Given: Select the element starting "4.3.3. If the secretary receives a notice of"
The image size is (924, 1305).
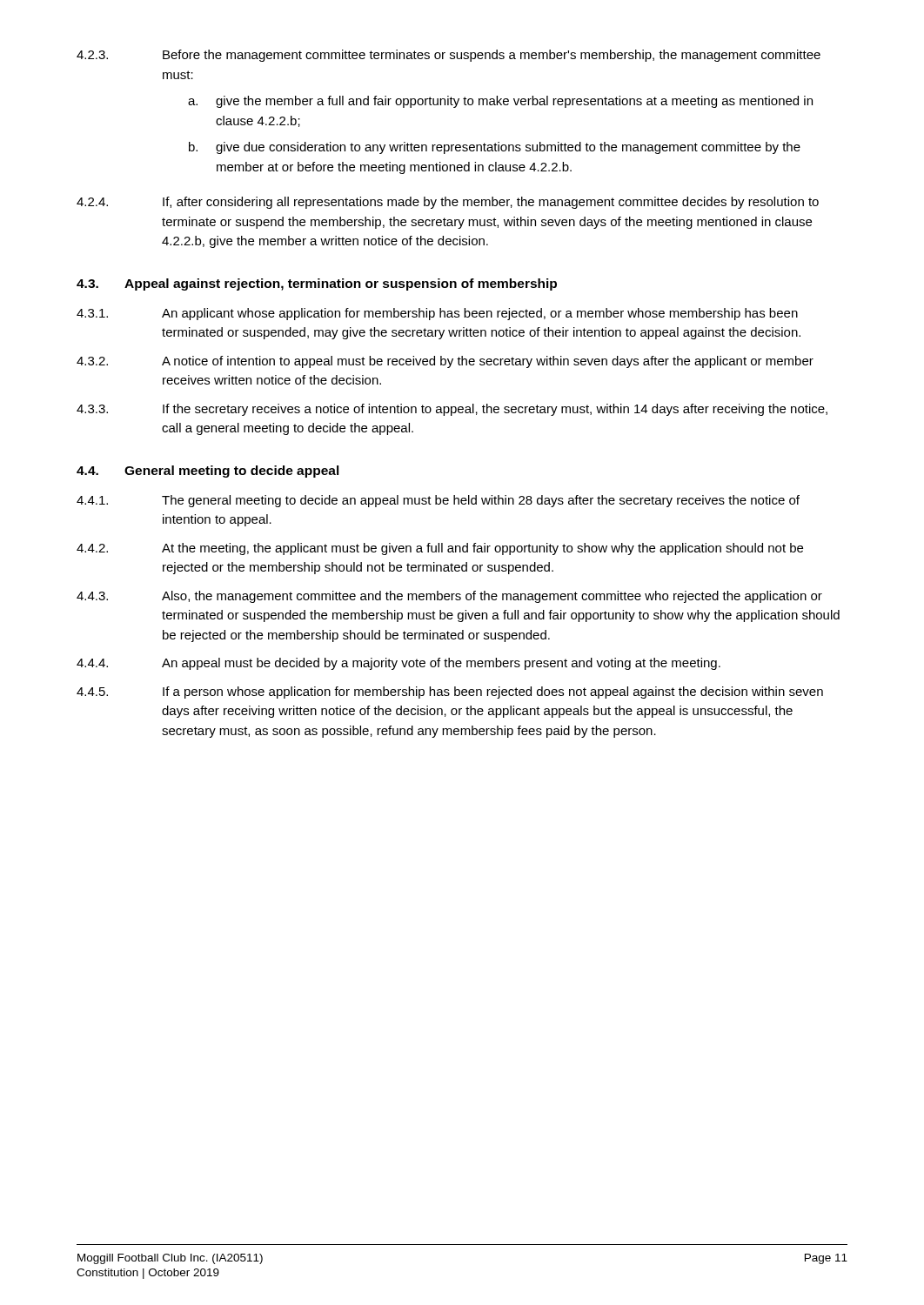Looking at the screenshot, I should [462, 419].
